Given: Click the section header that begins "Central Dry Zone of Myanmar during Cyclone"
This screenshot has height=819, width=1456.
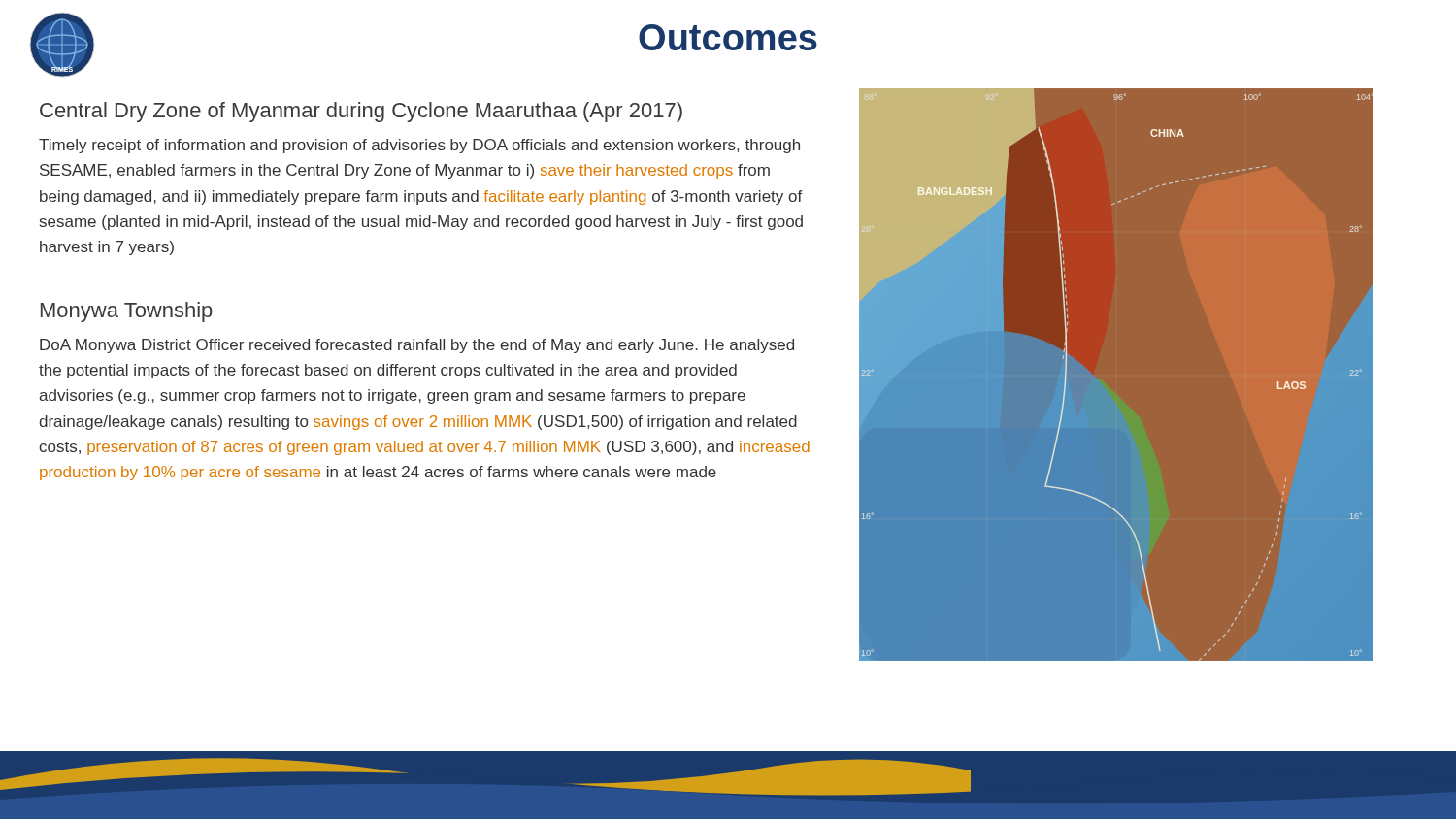Looking at the screenshot, I should [361, 110].
